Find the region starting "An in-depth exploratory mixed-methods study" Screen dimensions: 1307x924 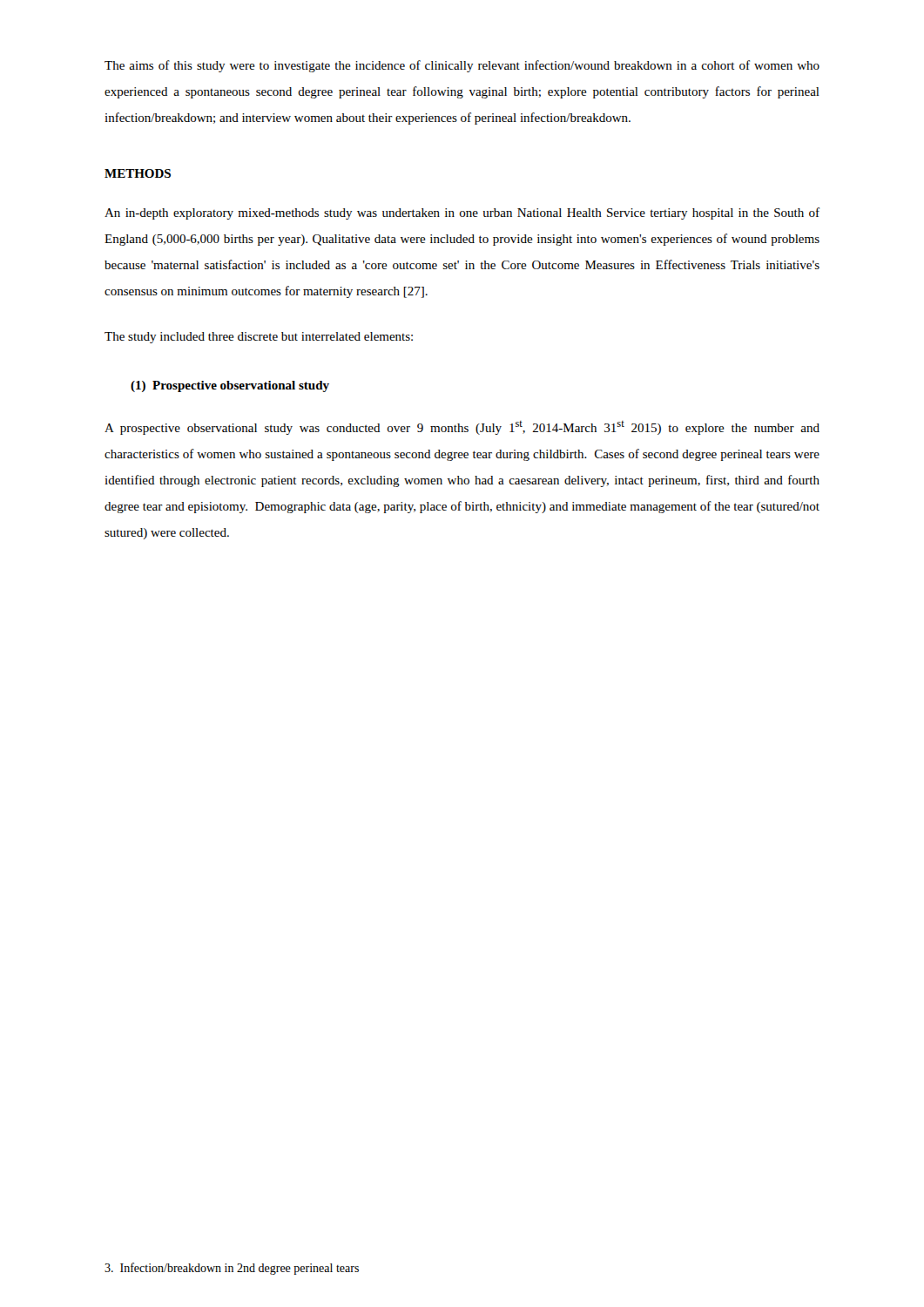coord(462,251)
